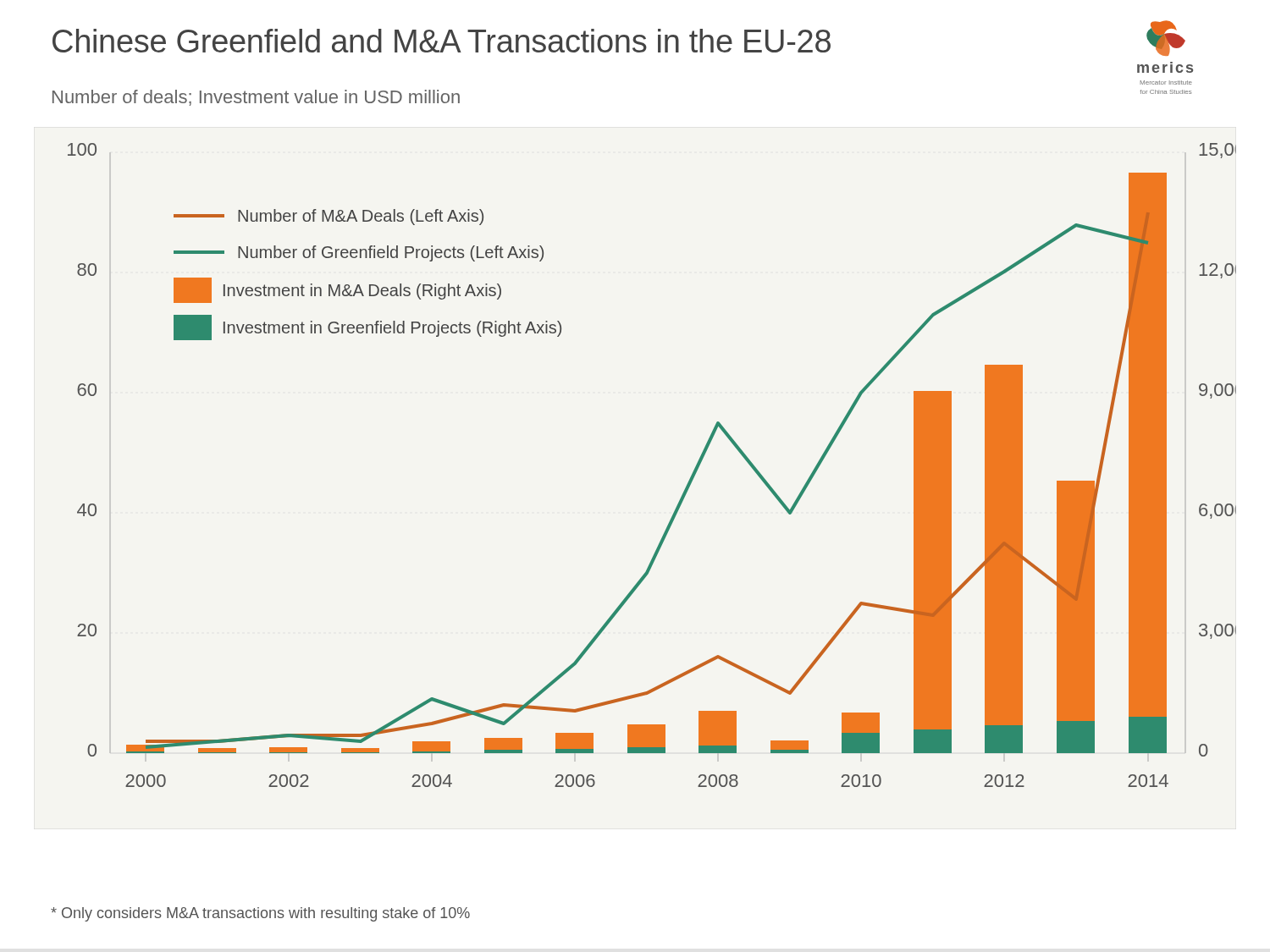Select the grouped bar chart
Viewport: 1270px width, 952px height.
click(x=635, y=499)
